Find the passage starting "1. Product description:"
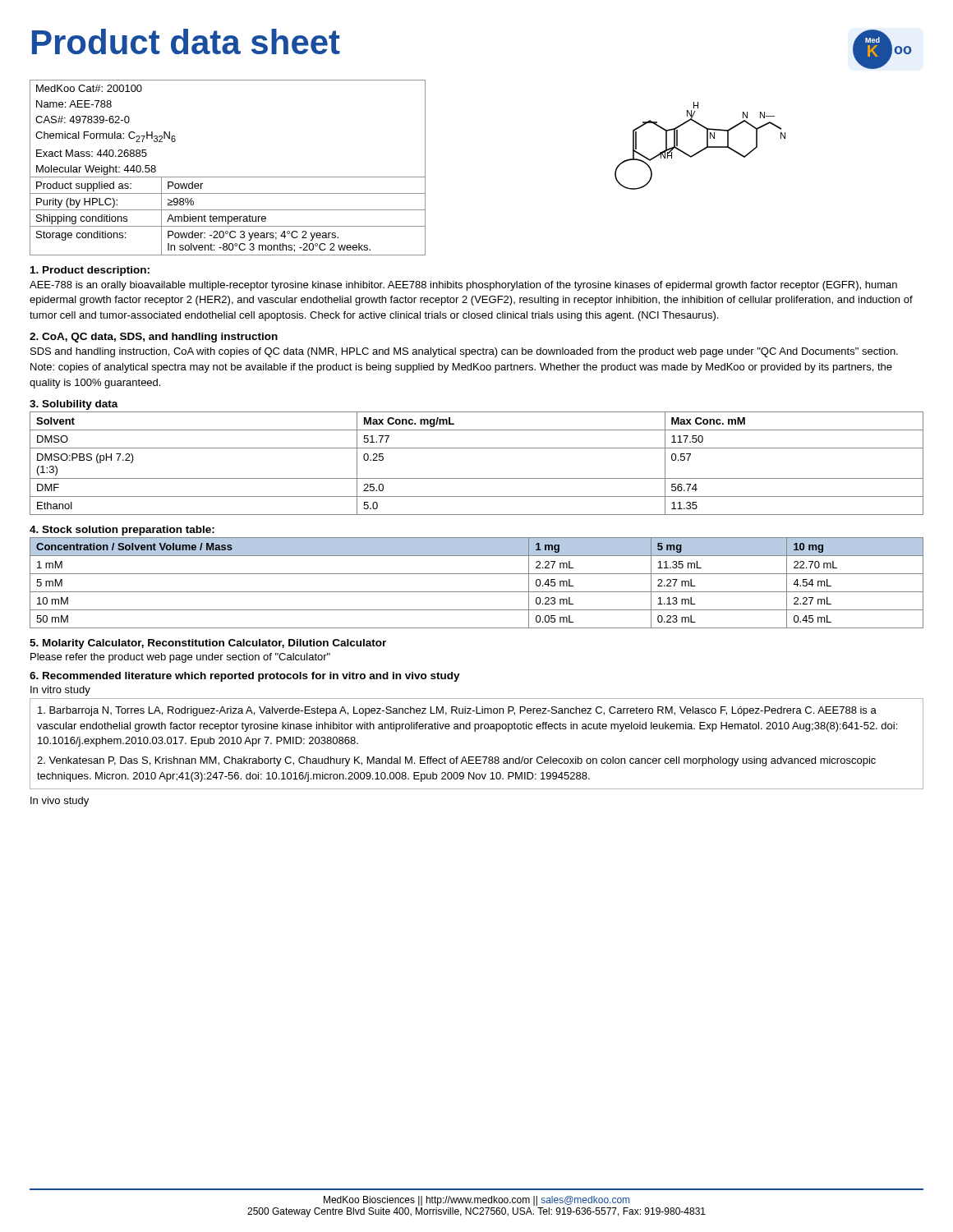This screenshot has width=953, height=1232. pyautogui.click(x=90, y=269)
